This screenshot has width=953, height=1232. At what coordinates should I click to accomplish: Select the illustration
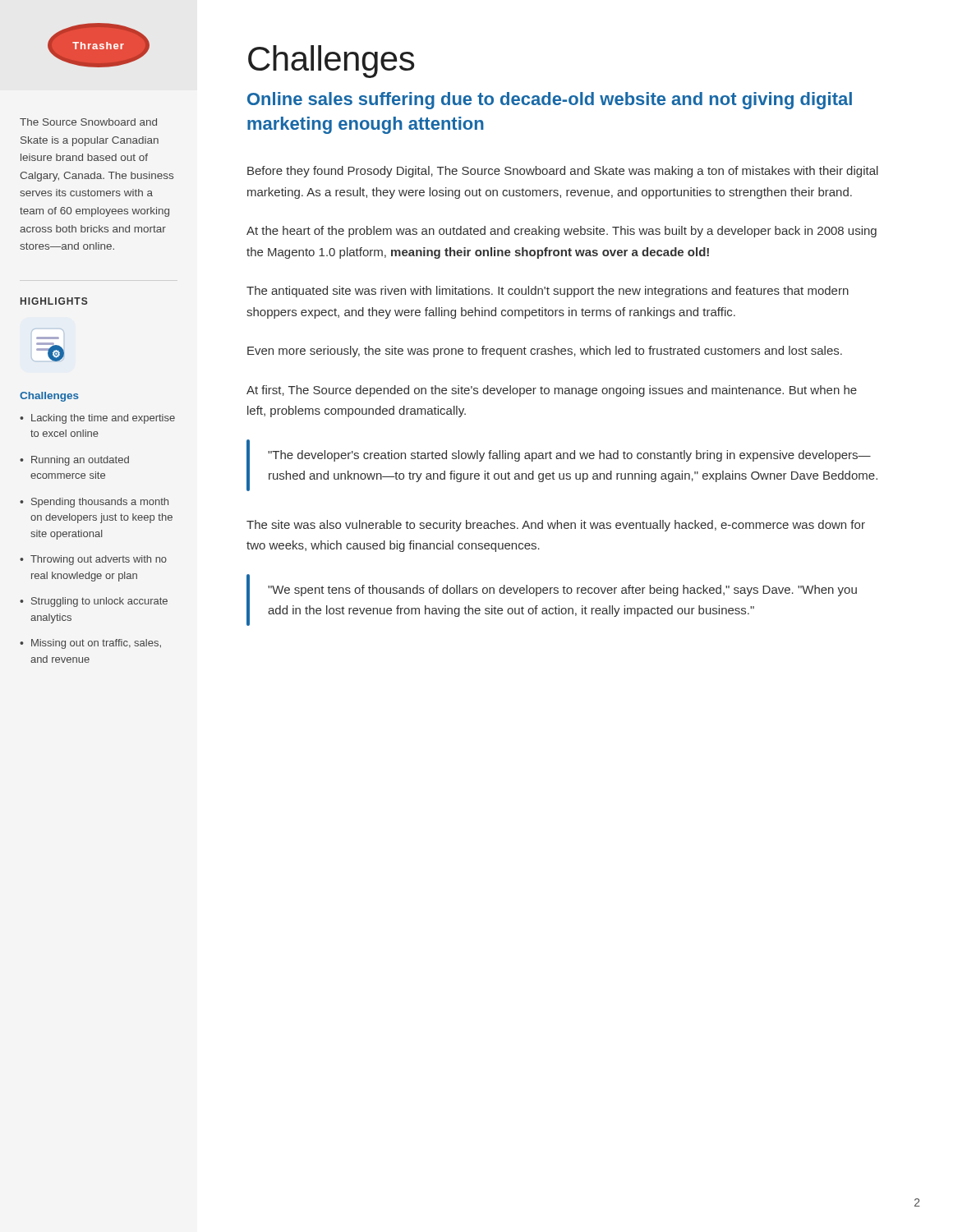[99, 353]
